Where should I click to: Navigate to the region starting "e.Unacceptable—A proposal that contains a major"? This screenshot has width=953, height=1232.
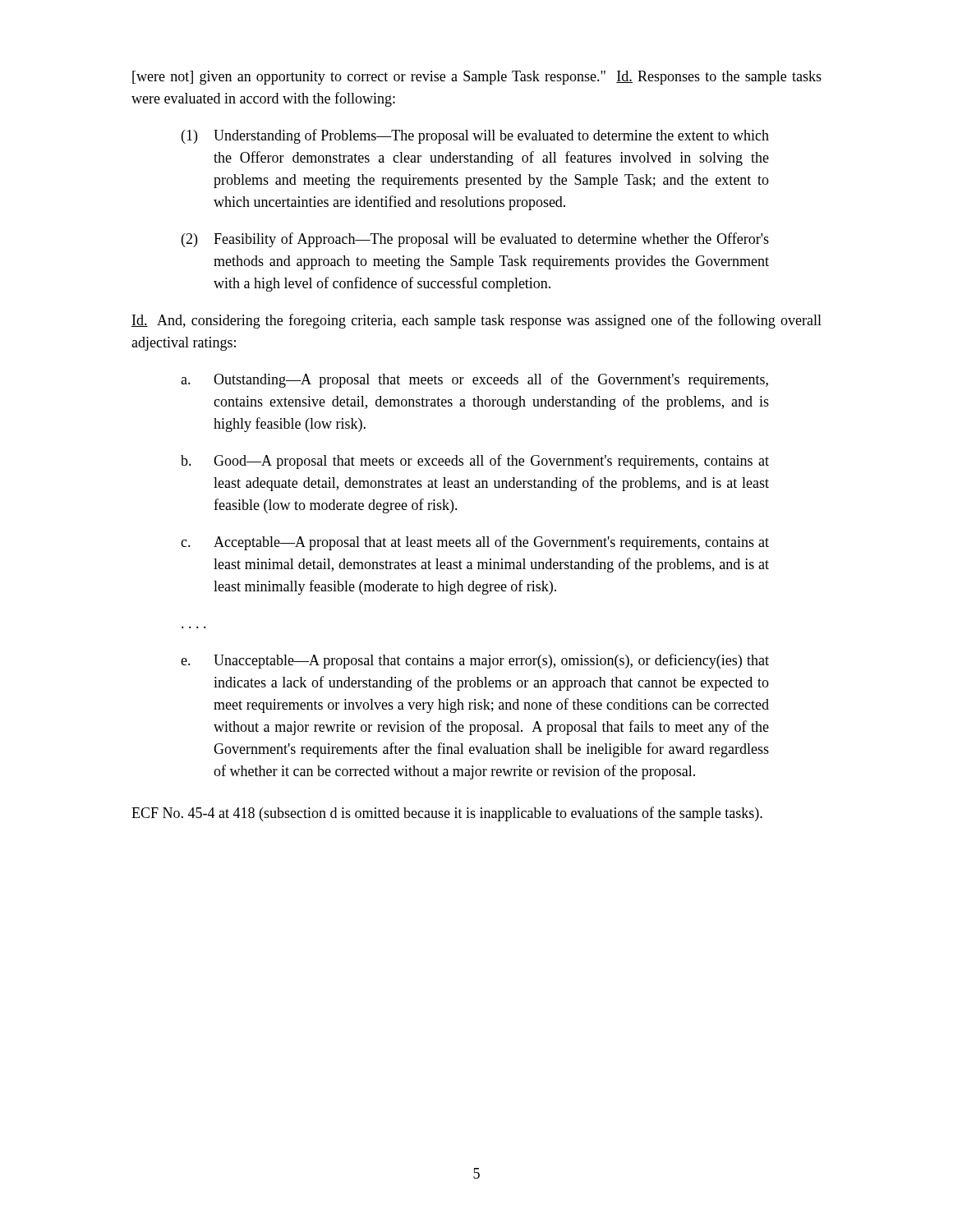coord(475,716)
